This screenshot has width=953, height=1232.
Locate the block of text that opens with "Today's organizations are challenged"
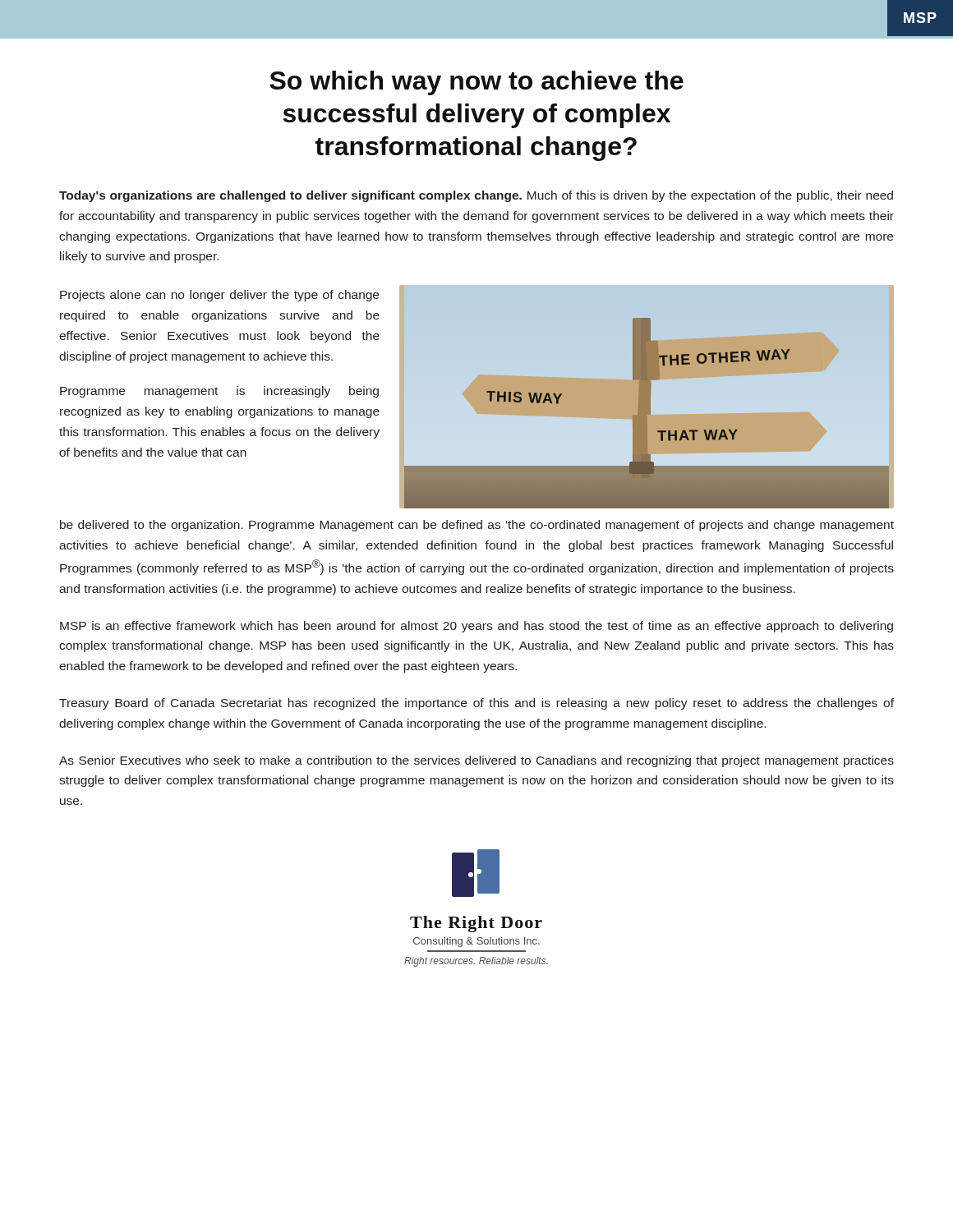476,226
